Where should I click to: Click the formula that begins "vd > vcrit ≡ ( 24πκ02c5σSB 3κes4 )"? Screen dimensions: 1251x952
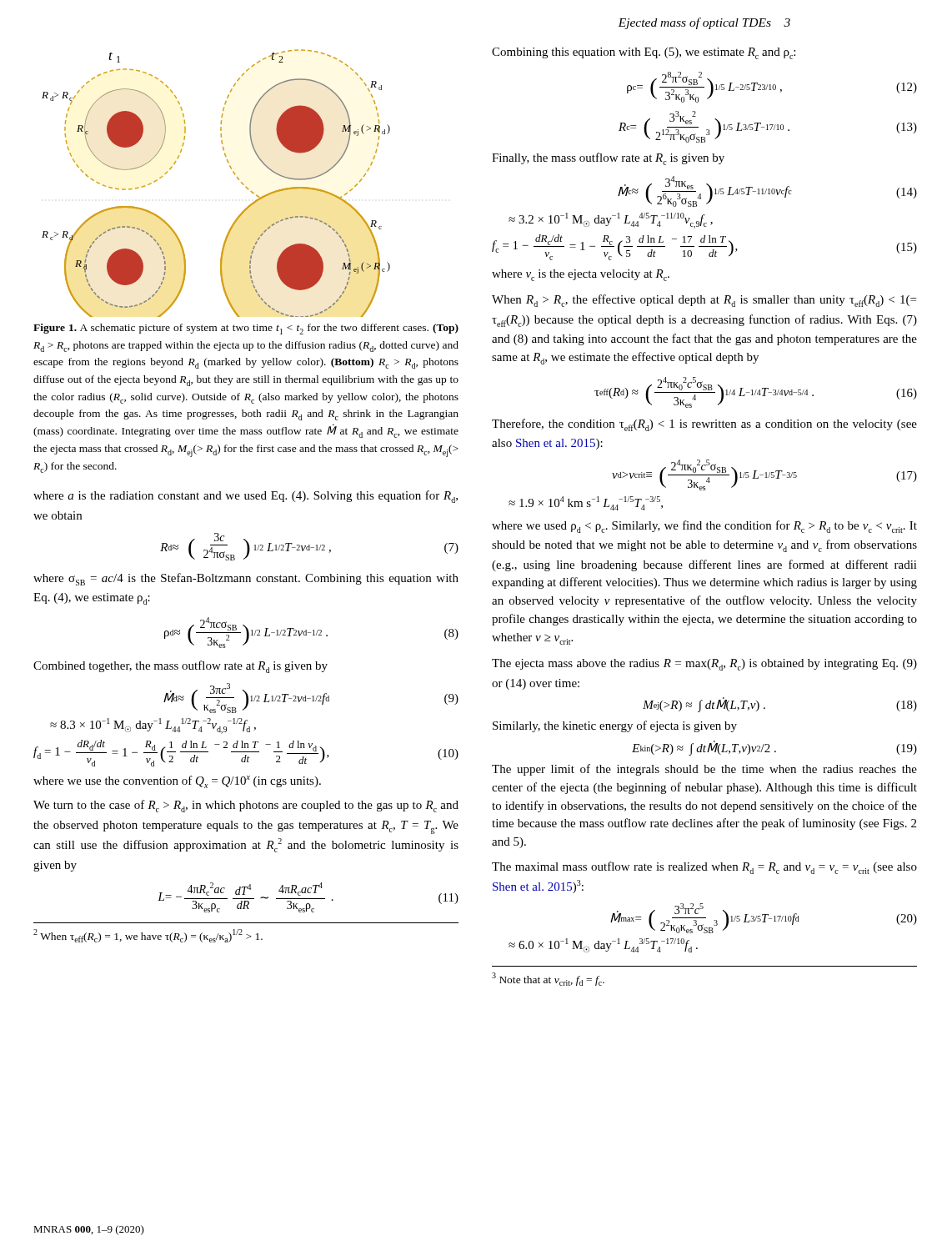(x=704, y=475)
